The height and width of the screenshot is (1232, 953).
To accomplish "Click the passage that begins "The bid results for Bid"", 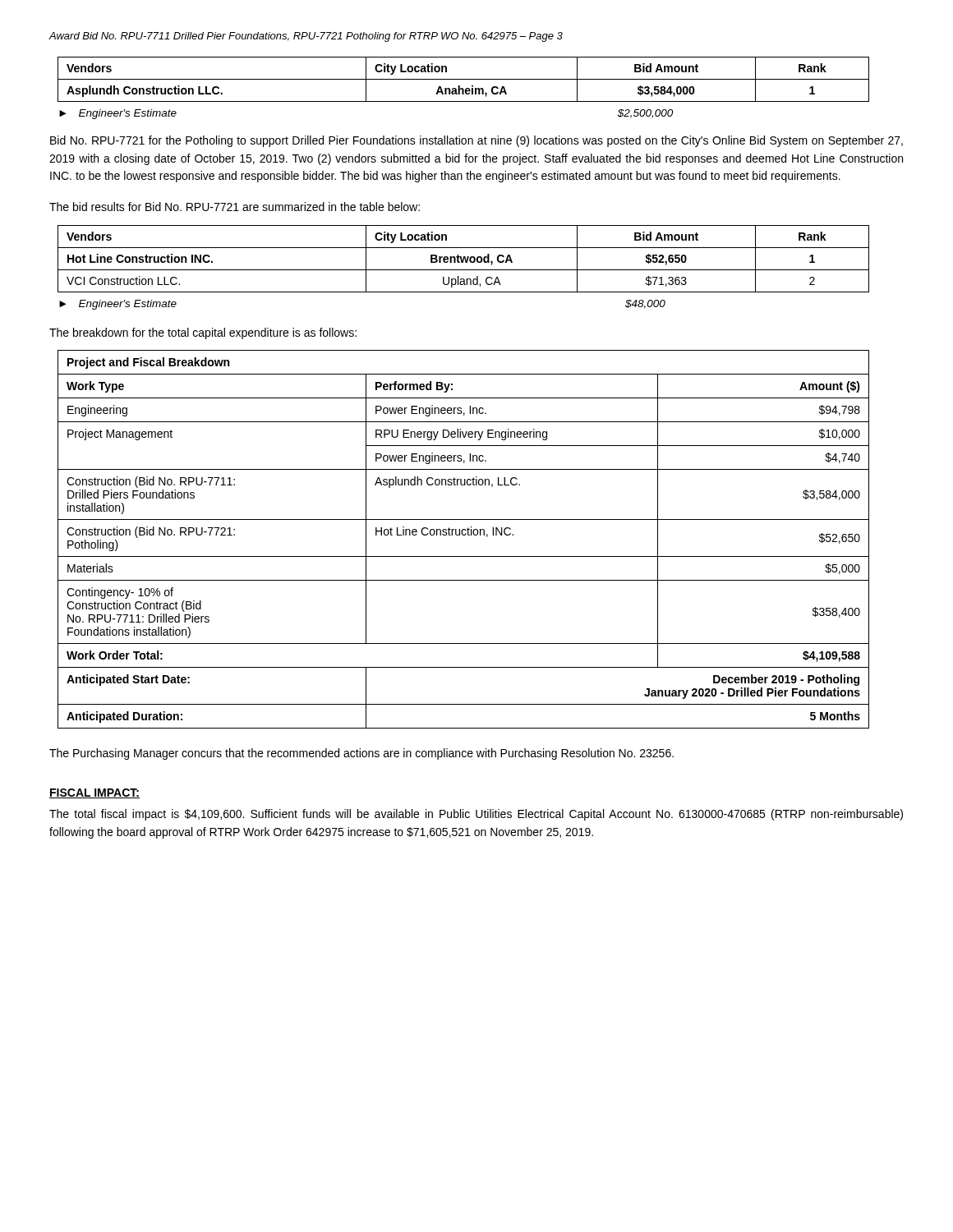I will click(235, 207).
